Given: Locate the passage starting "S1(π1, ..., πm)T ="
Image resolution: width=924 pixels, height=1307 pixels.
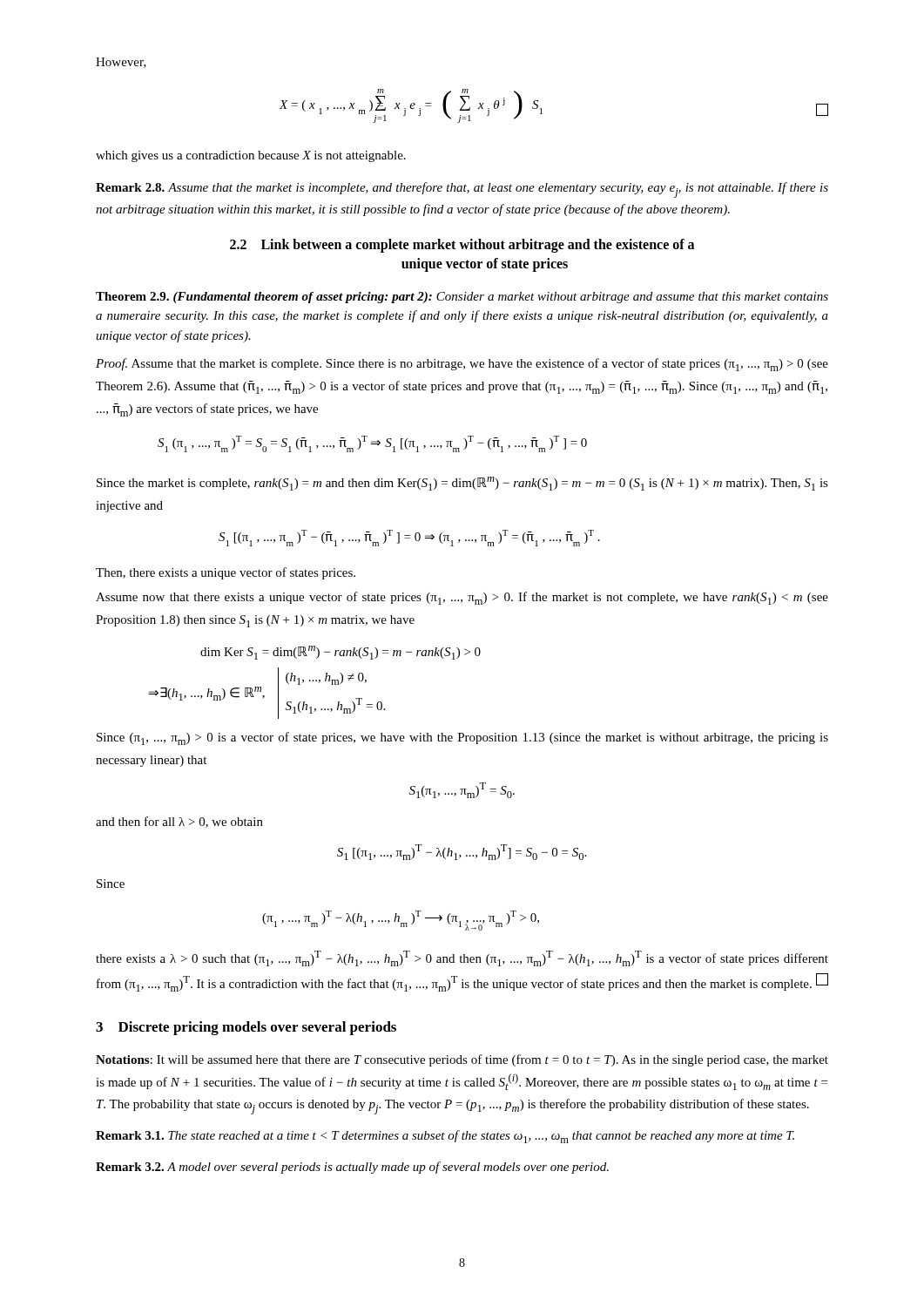Looking at the screenshot, I should click(x=462, y=790).
